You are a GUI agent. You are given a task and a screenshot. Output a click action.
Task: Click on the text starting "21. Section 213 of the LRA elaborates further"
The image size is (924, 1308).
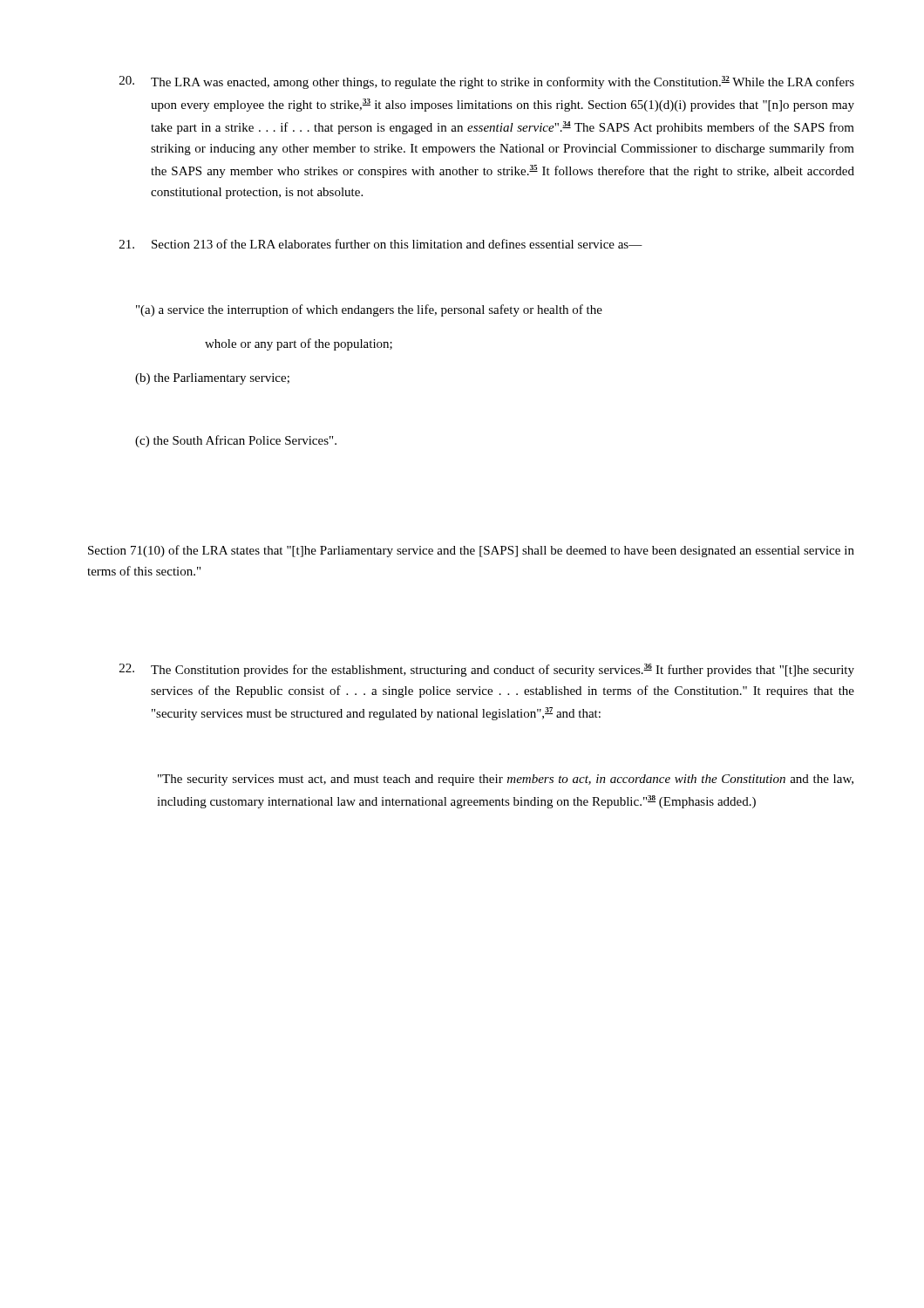pyautogui.click(x=471, y=244)
